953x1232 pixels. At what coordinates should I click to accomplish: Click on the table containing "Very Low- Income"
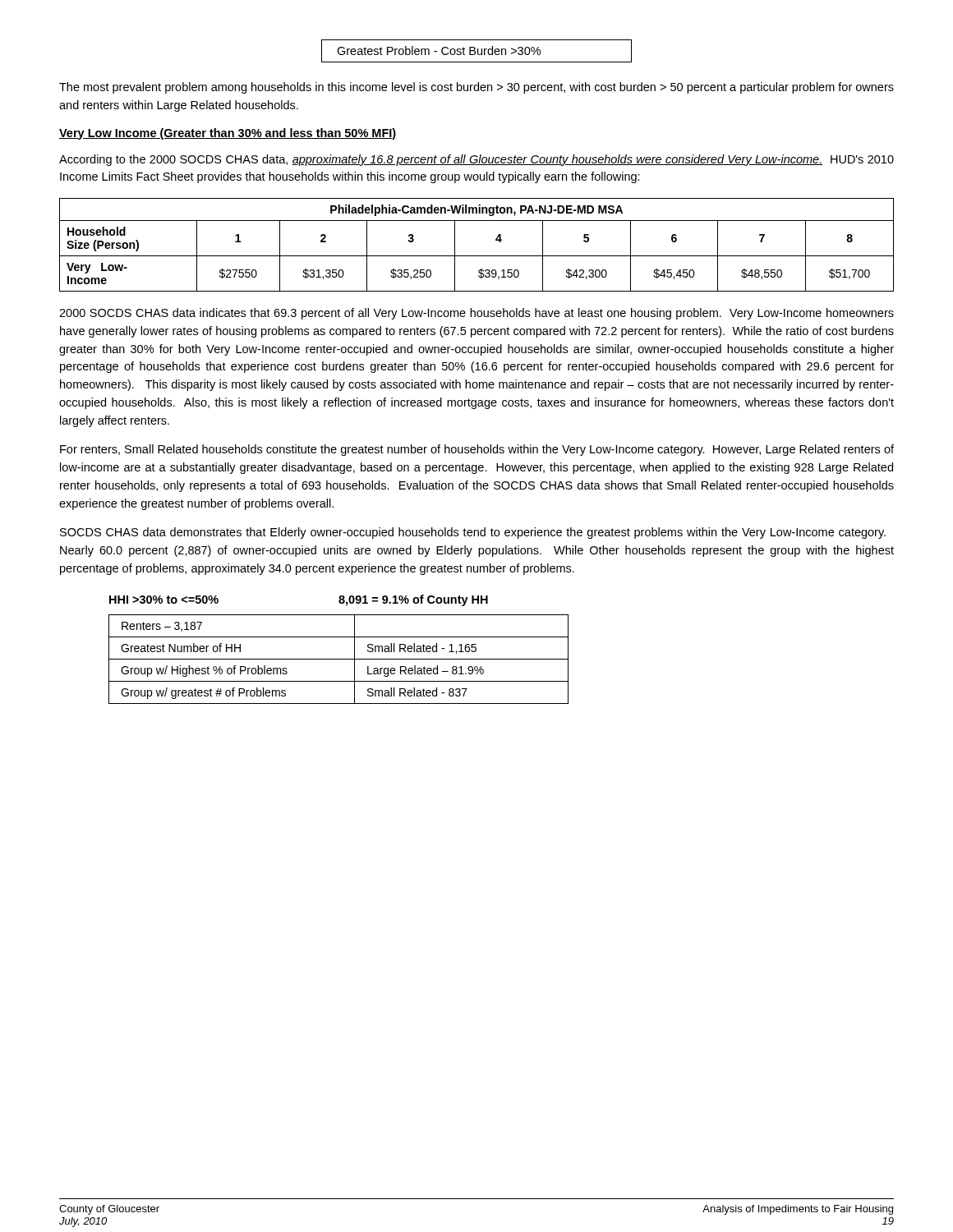pyautogui.click(x=476, y=245)
